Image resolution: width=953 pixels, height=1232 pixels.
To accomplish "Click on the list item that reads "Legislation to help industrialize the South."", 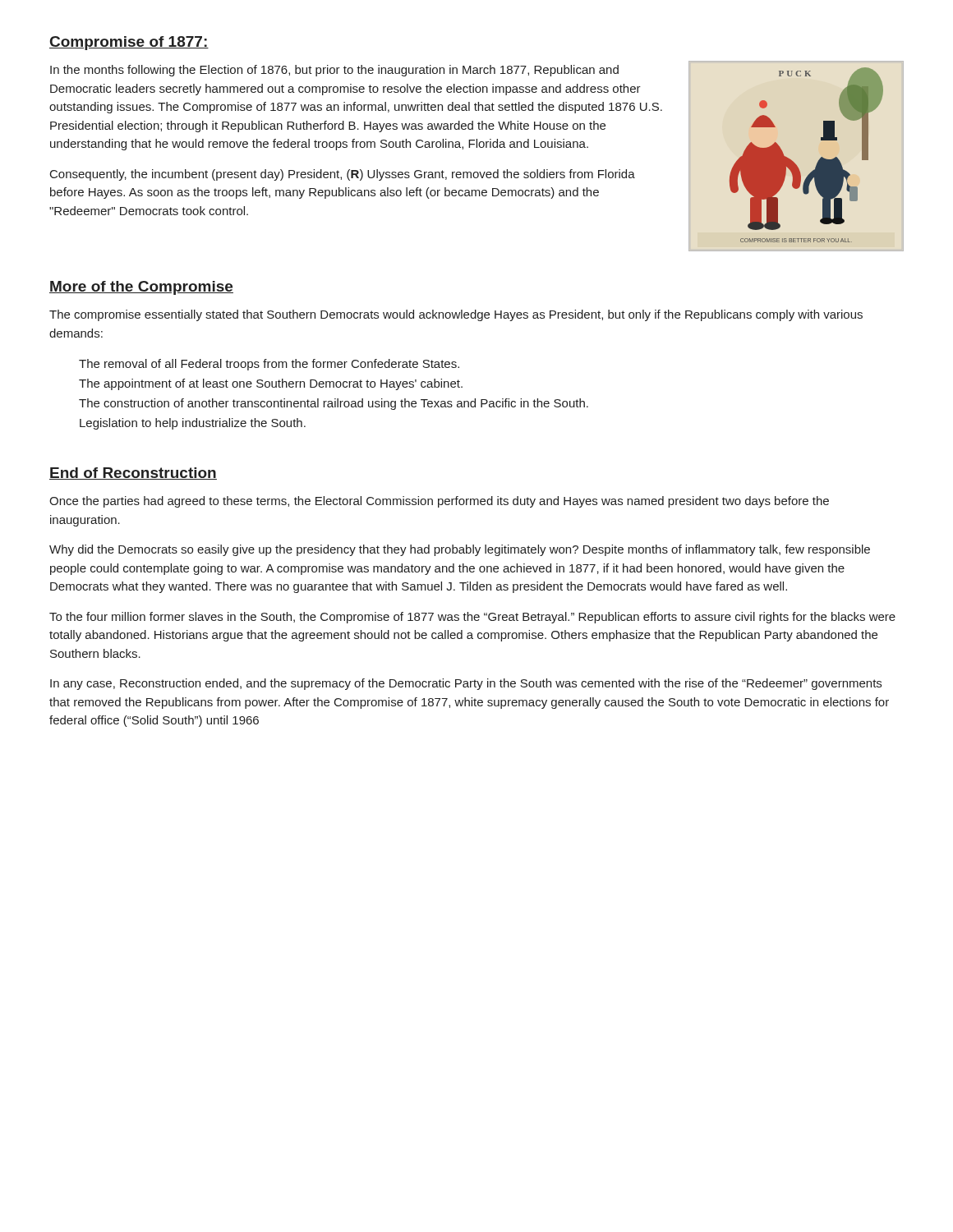I will [193, 423].
